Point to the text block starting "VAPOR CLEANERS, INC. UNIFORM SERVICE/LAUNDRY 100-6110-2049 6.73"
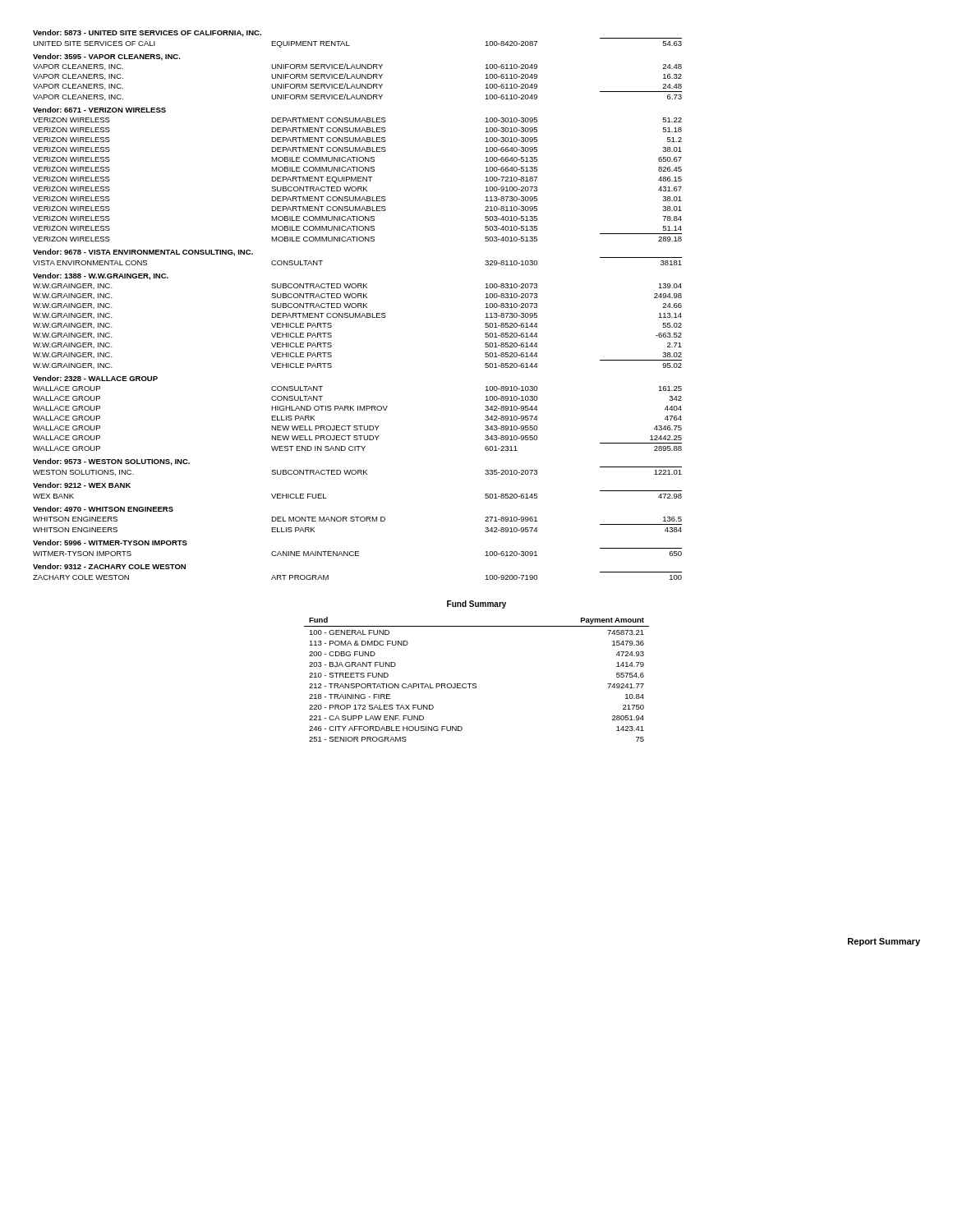 point(357,96)
